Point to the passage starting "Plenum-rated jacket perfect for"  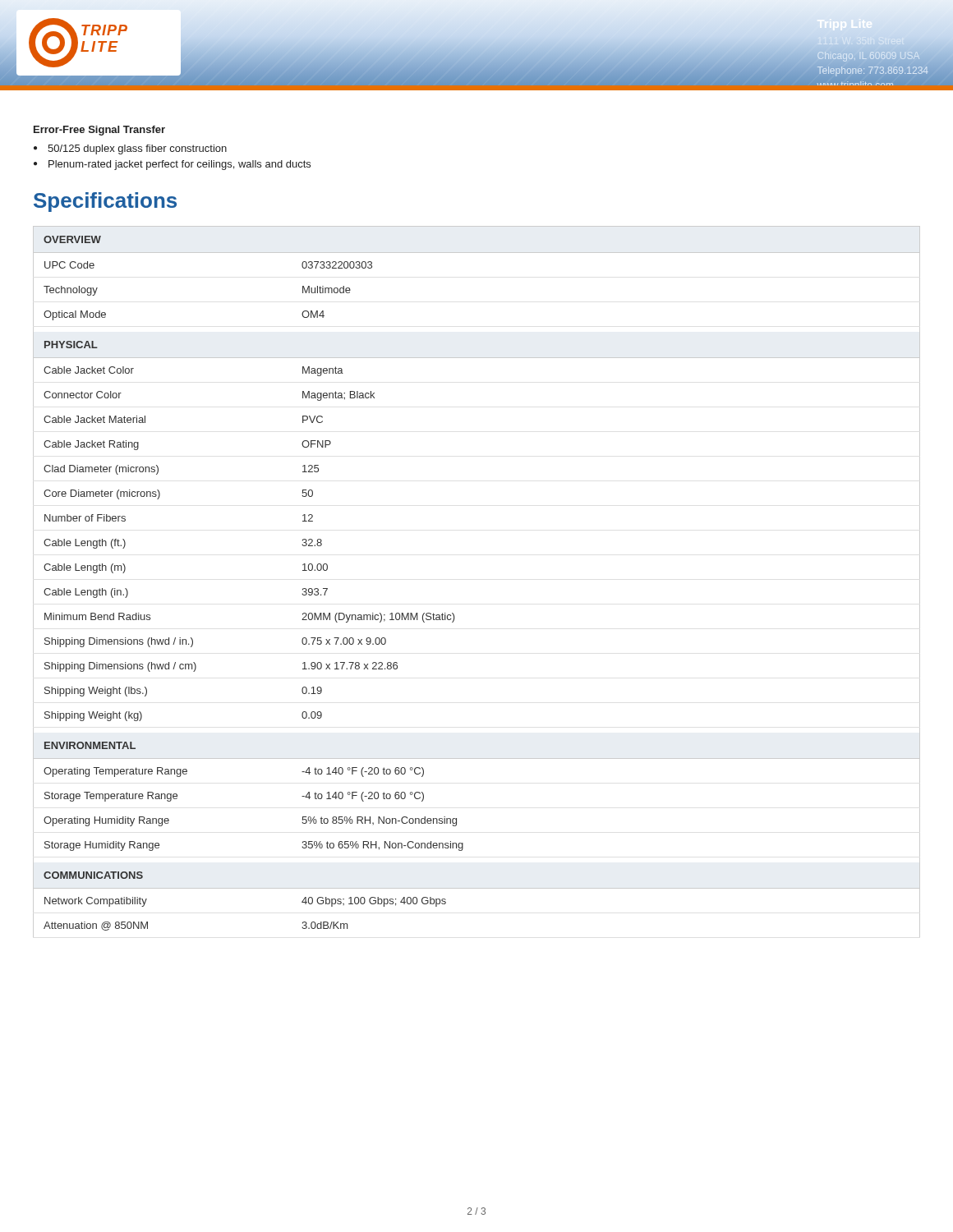172,165
